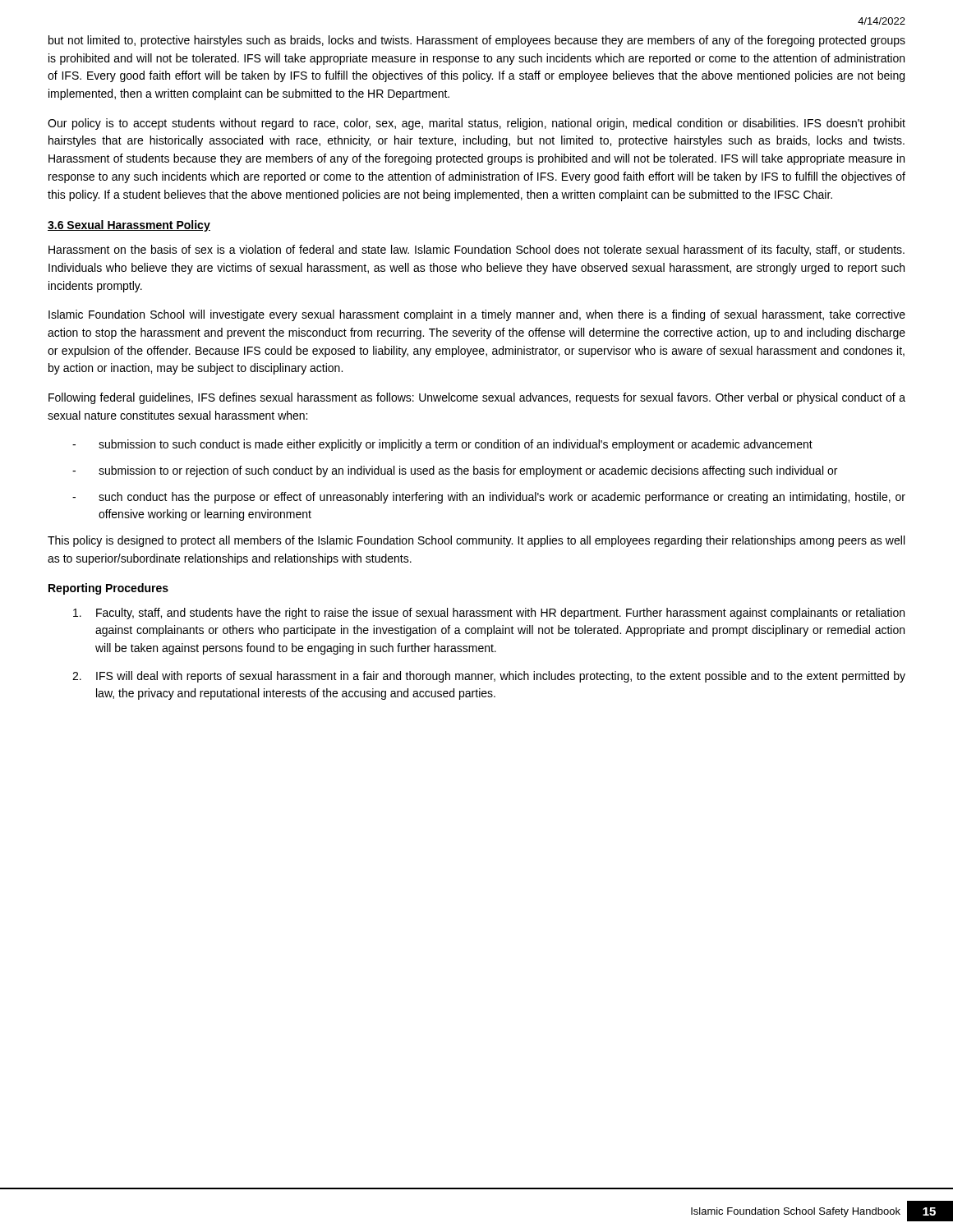Click on the text block with the text "Following federal guidelines, IFS defines"

[476, 407]
